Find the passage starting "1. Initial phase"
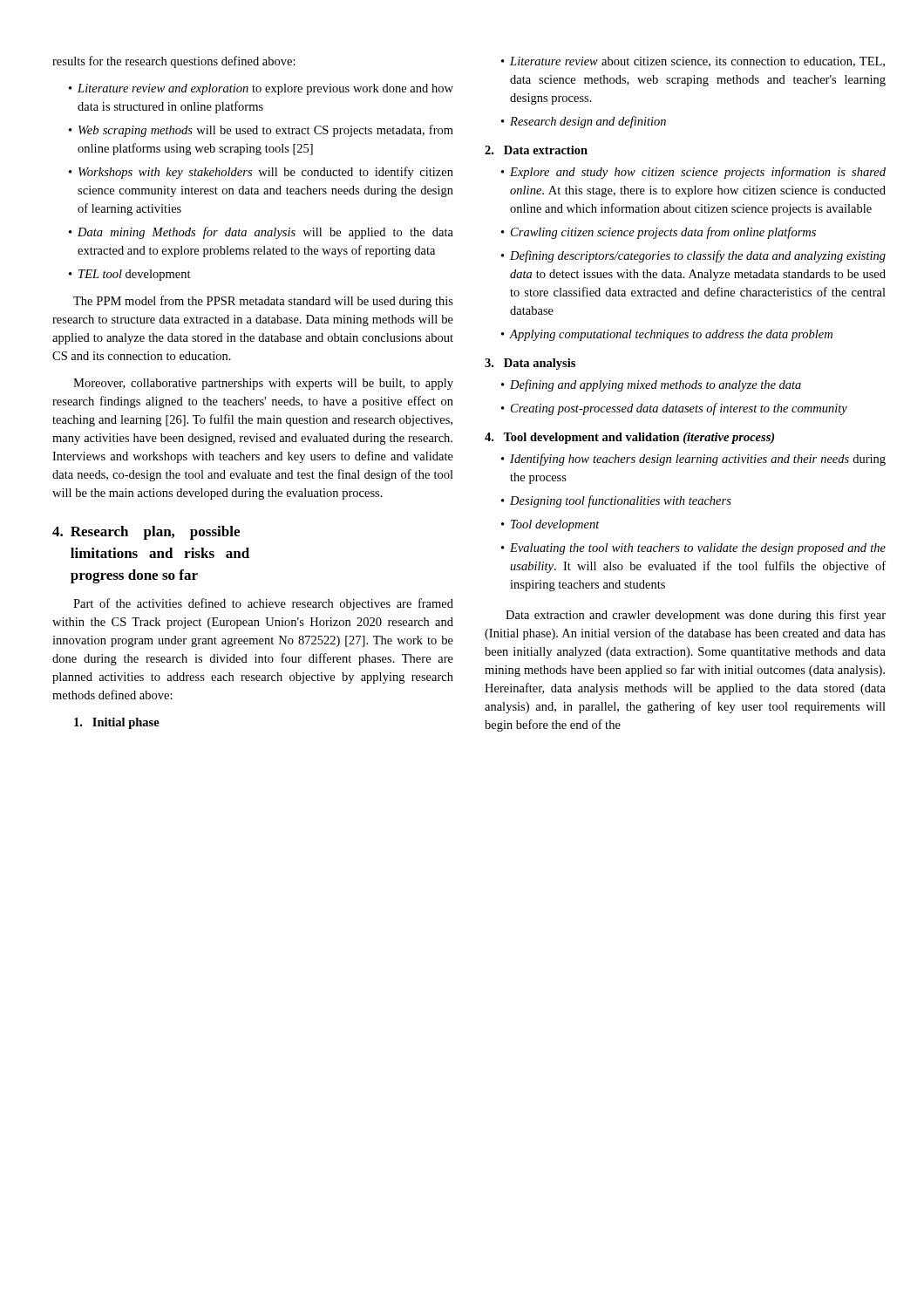 tap(116, 722)
